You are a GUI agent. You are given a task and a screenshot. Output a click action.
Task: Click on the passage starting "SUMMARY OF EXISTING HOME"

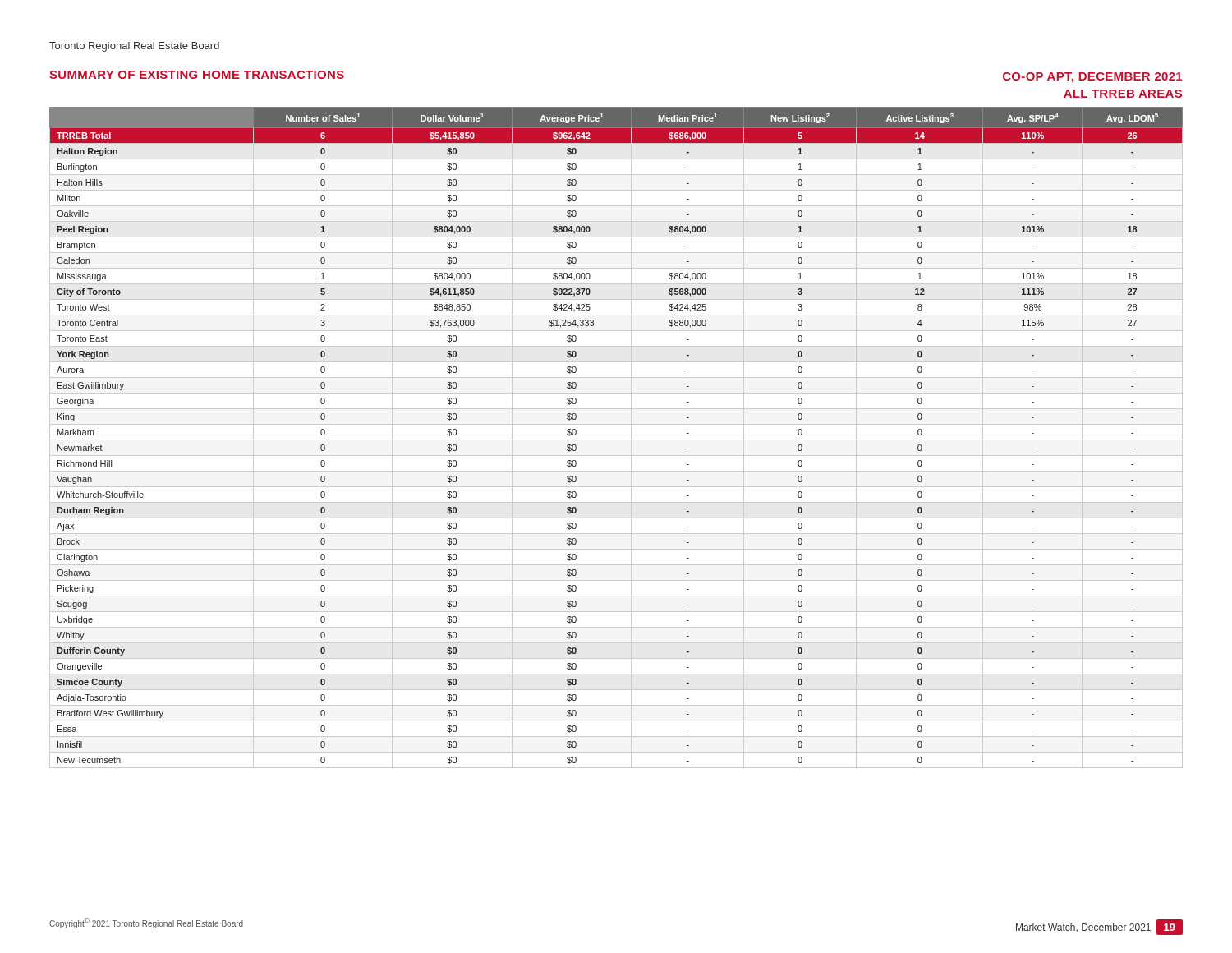[197, 74]
